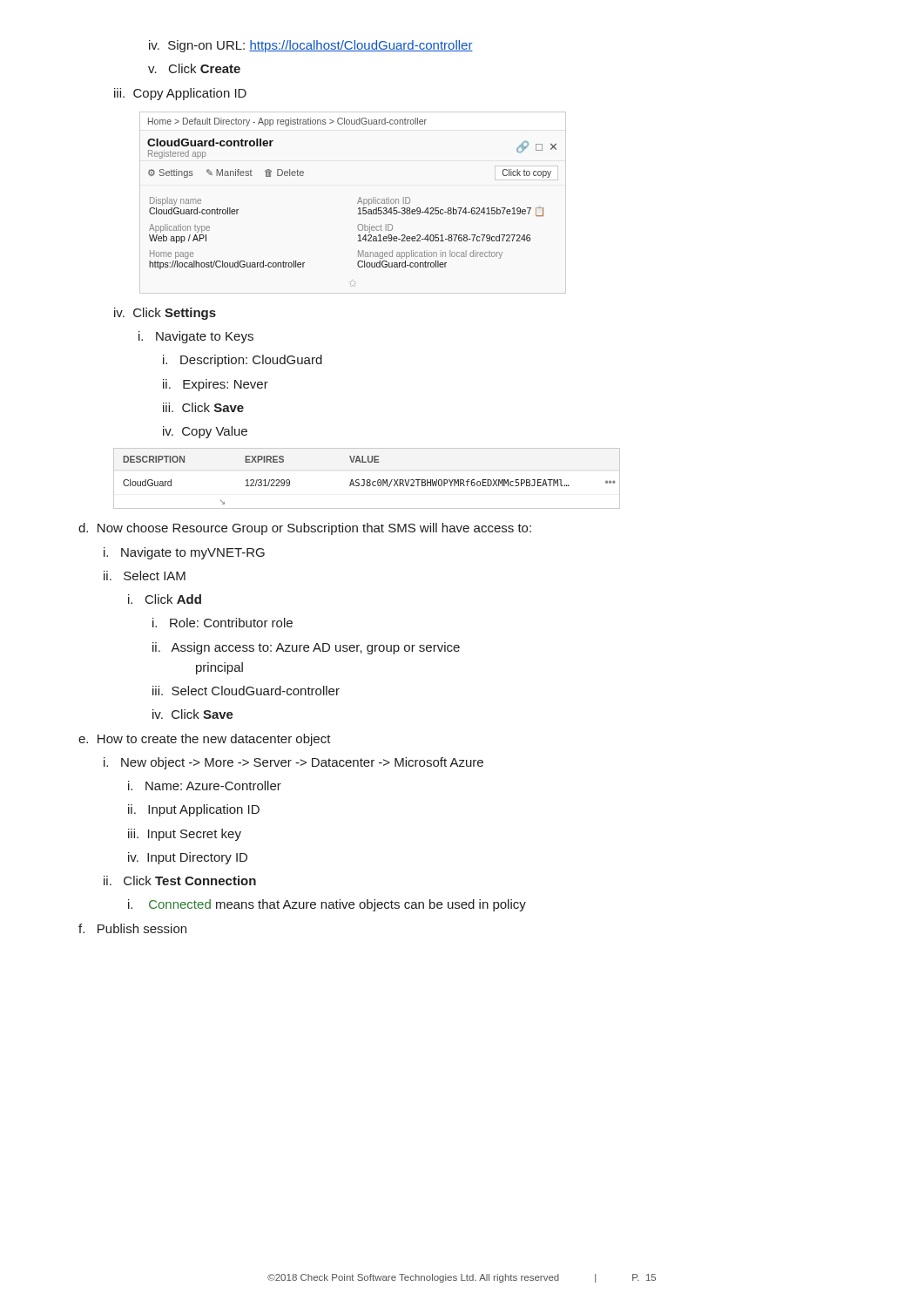Point to the text starting "iv. Click Save"
The width and height of the screenshot is (924, 1307).
[192, 714]
